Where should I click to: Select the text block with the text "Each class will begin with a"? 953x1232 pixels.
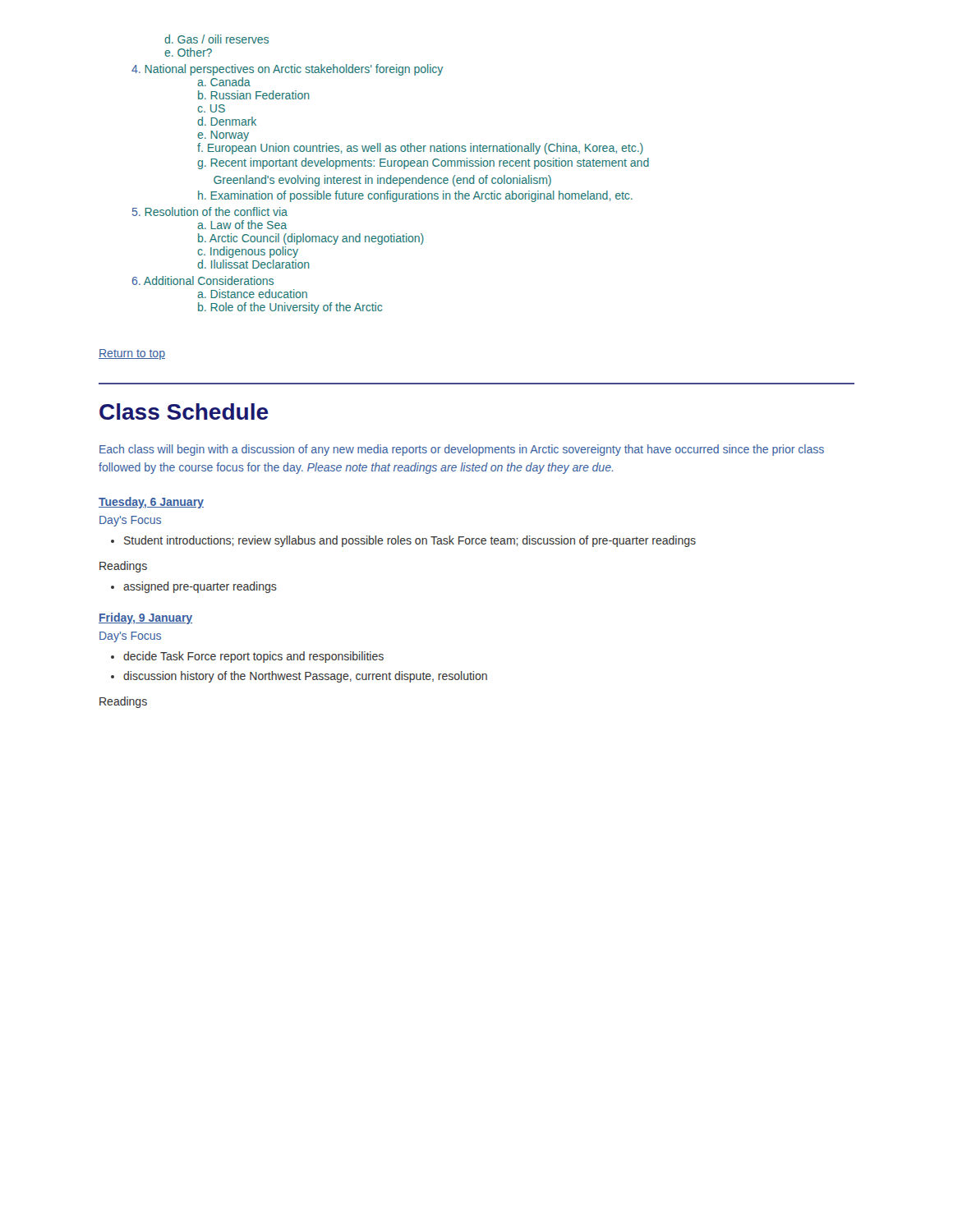pyautogui.click(x=476, y=459)
